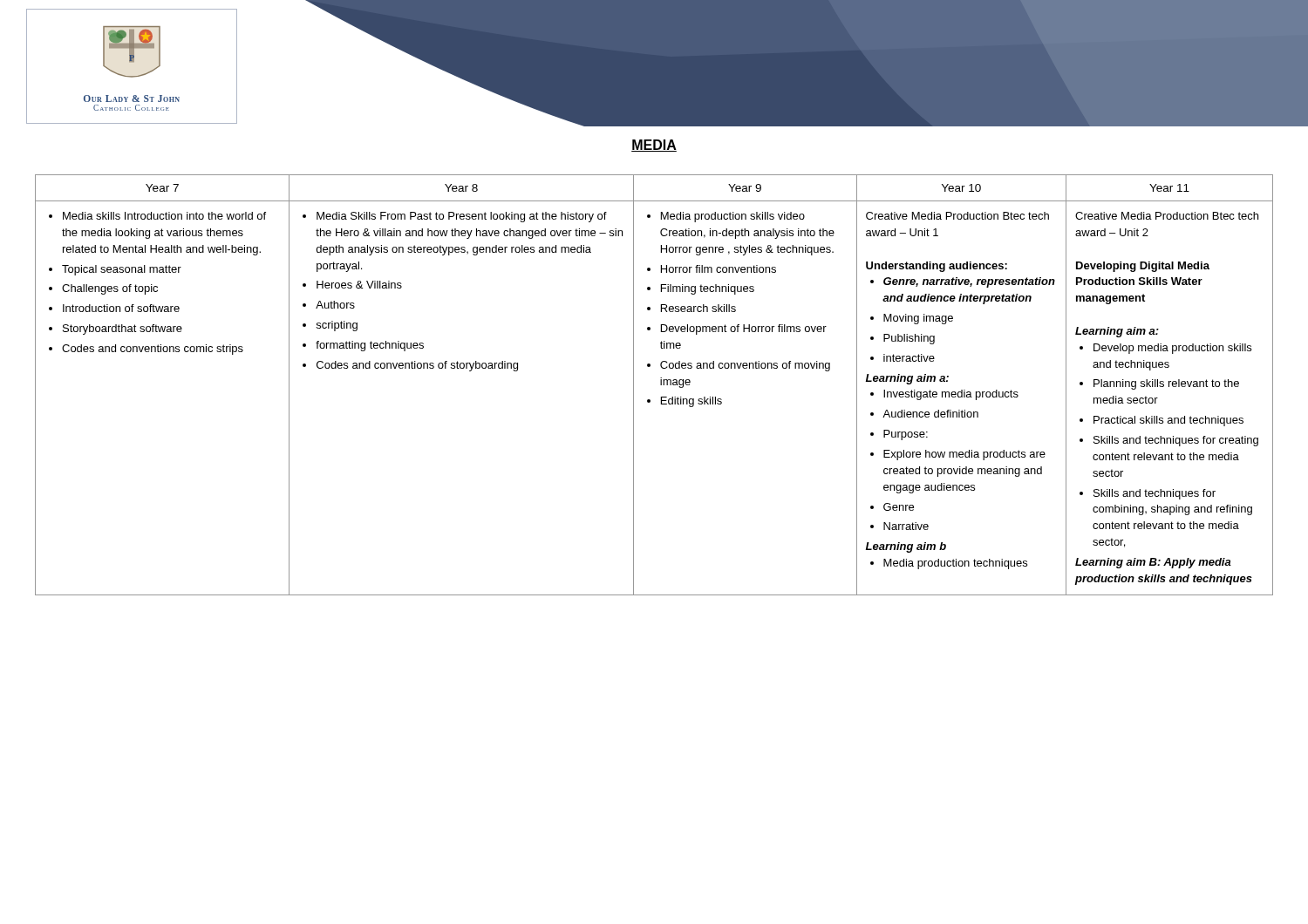Locate the logo
Screen dimensions: 924x1308
click(132, 66)
